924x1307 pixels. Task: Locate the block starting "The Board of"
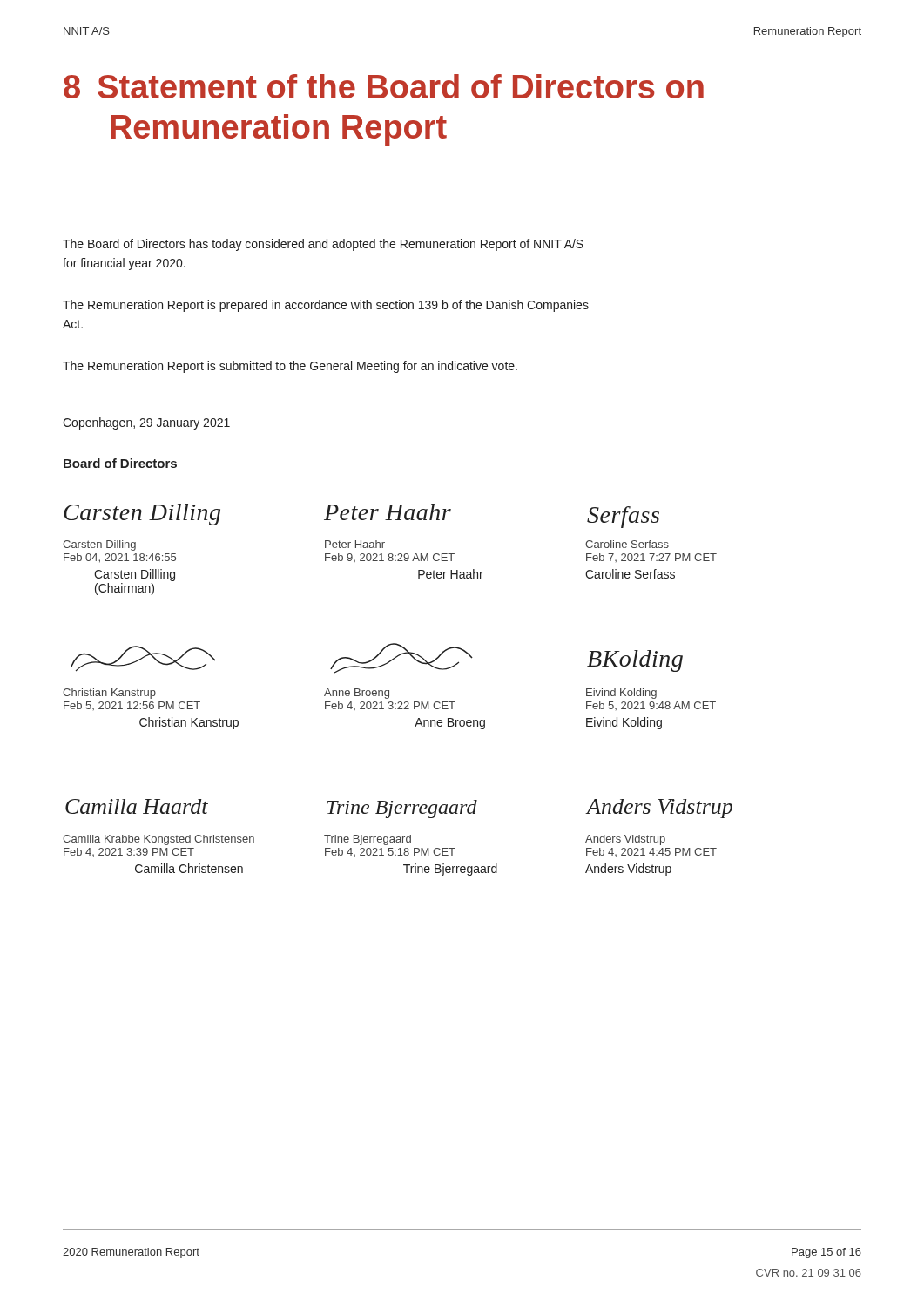[462, 254]
